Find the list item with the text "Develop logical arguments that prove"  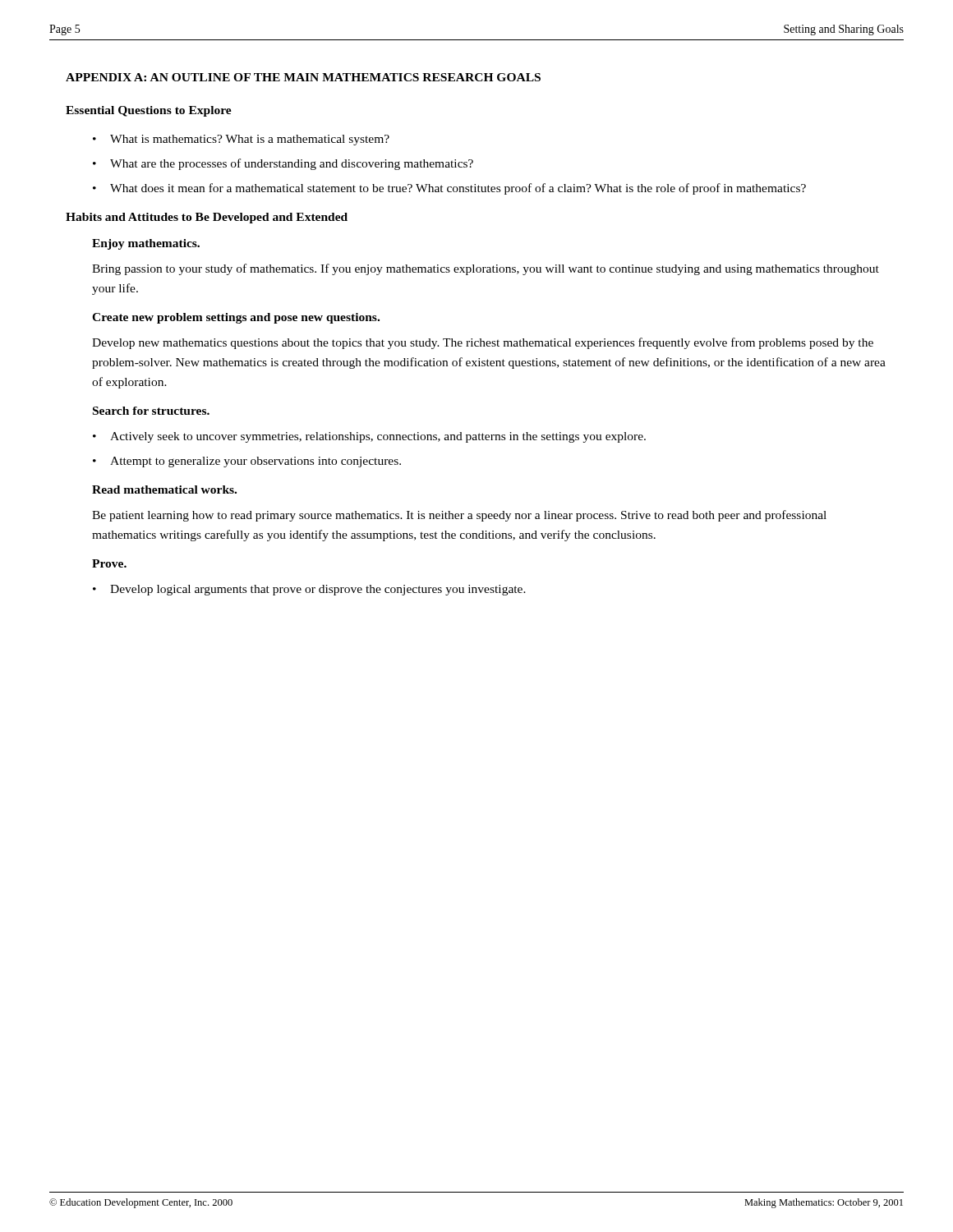(318, 589)
